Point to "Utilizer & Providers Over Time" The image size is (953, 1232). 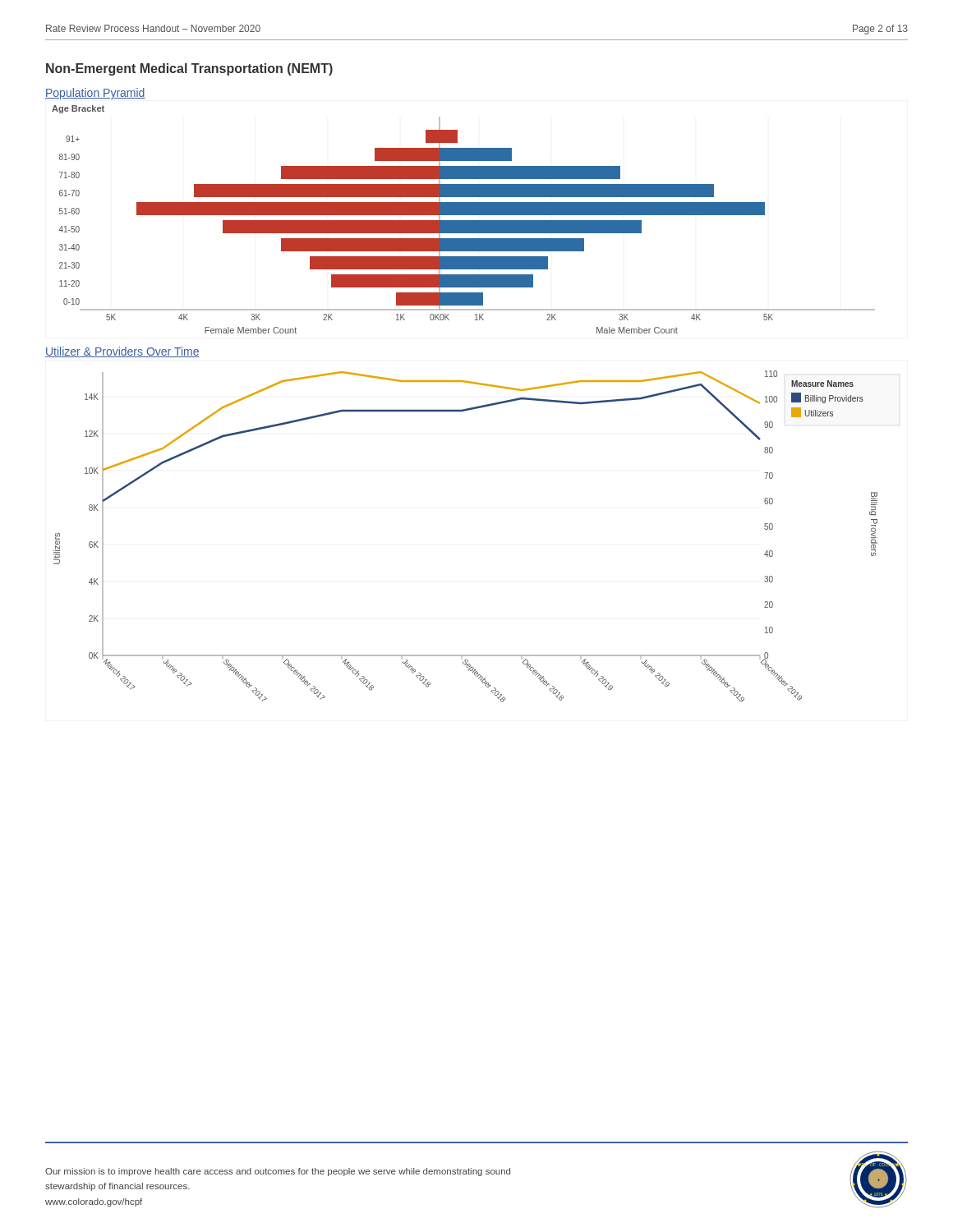(122, 352)
